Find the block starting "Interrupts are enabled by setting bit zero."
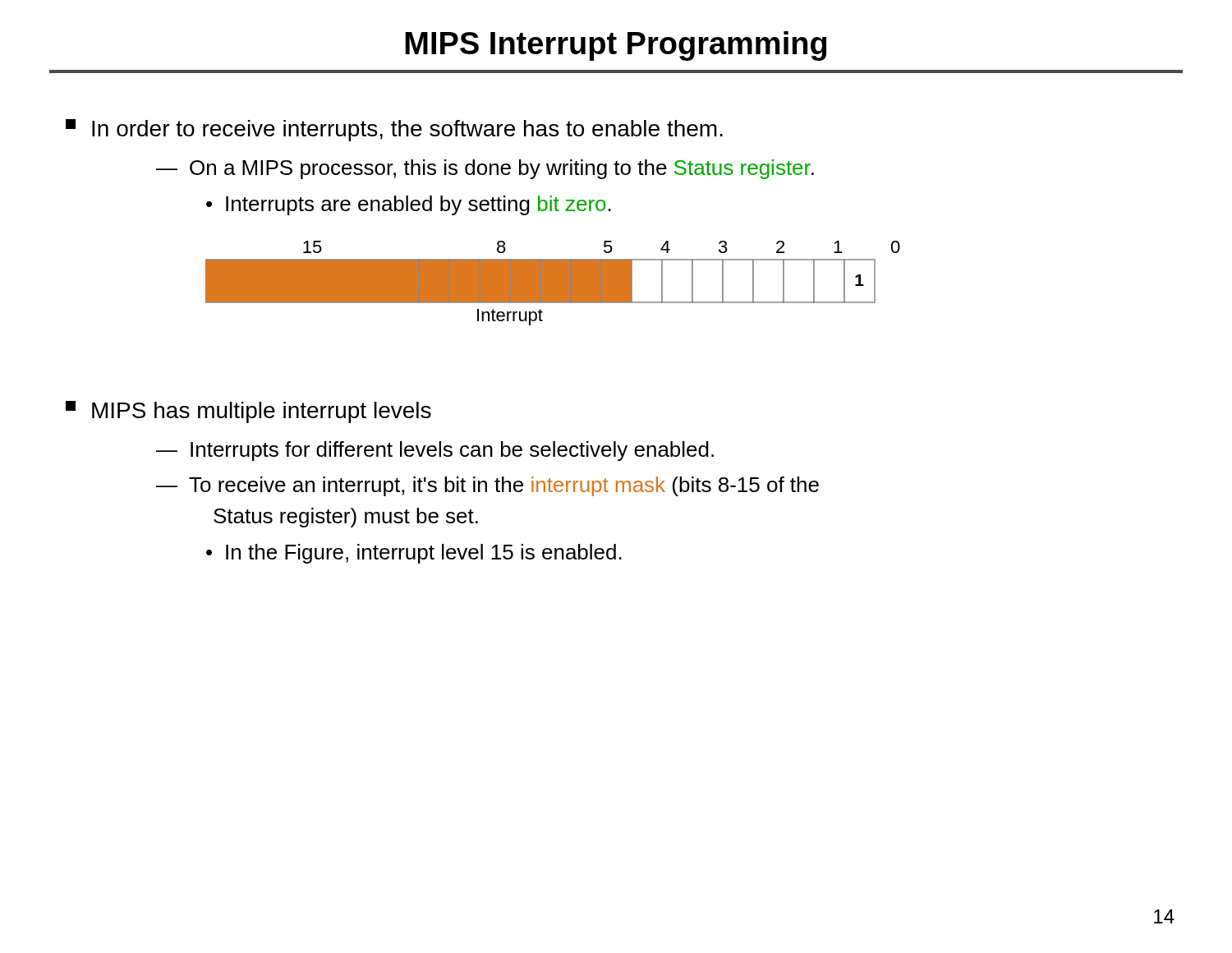Viewport: 1232px width, 953px height. pos(418,204)
